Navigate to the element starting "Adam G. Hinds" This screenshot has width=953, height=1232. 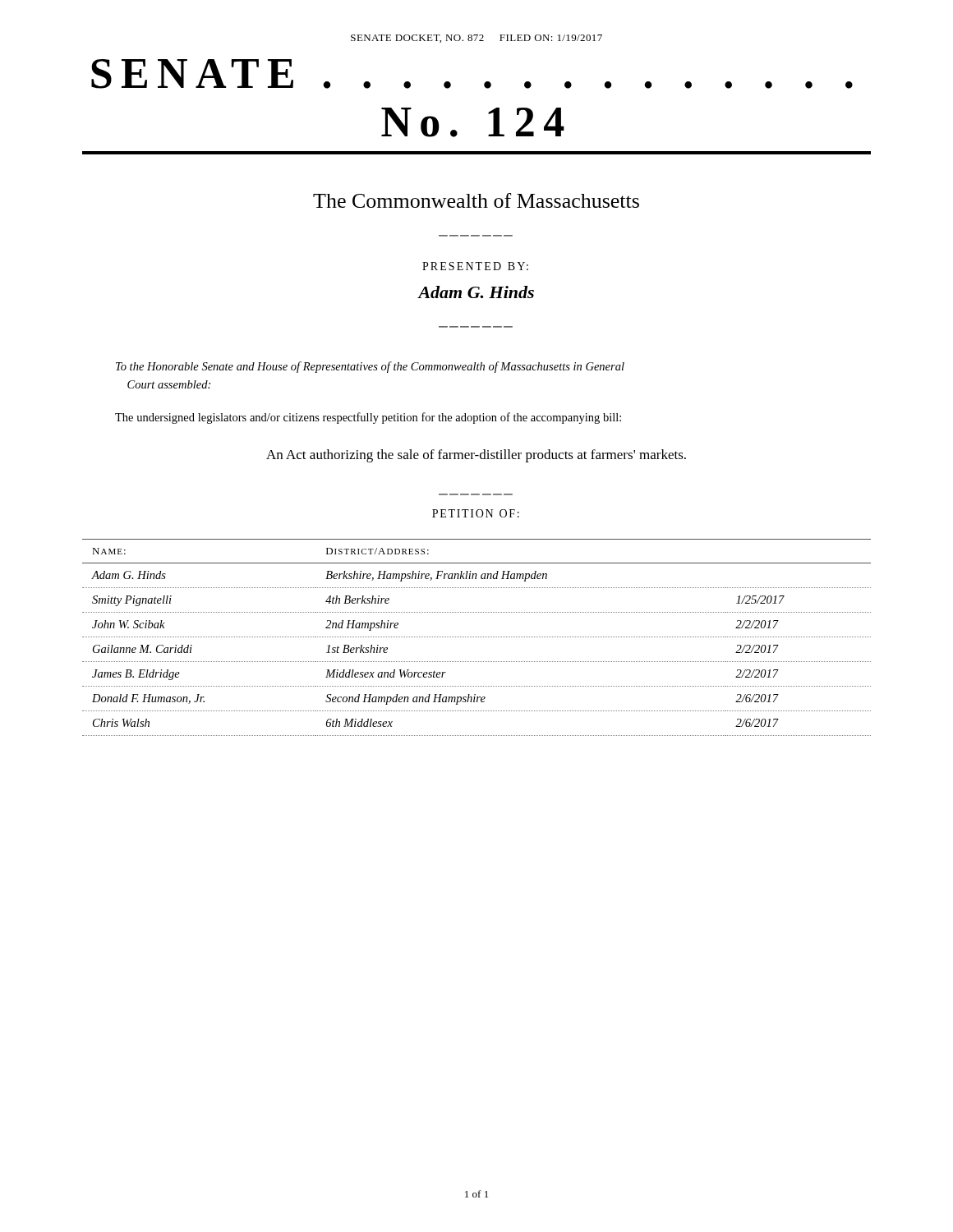point(476,292)
